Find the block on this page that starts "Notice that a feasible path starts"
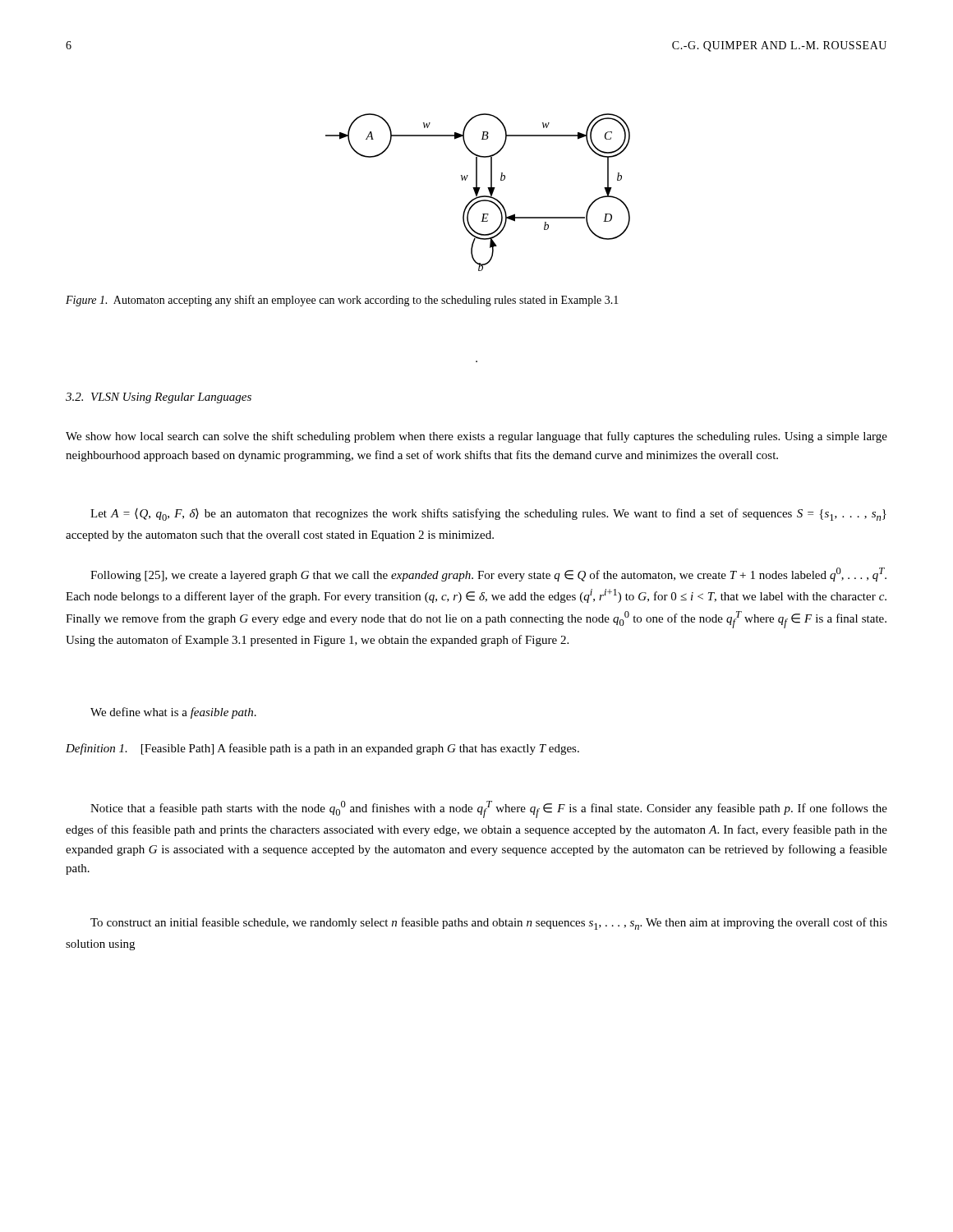The width and height of the screenshot is (953, 1232). click(x=476, y=836)
